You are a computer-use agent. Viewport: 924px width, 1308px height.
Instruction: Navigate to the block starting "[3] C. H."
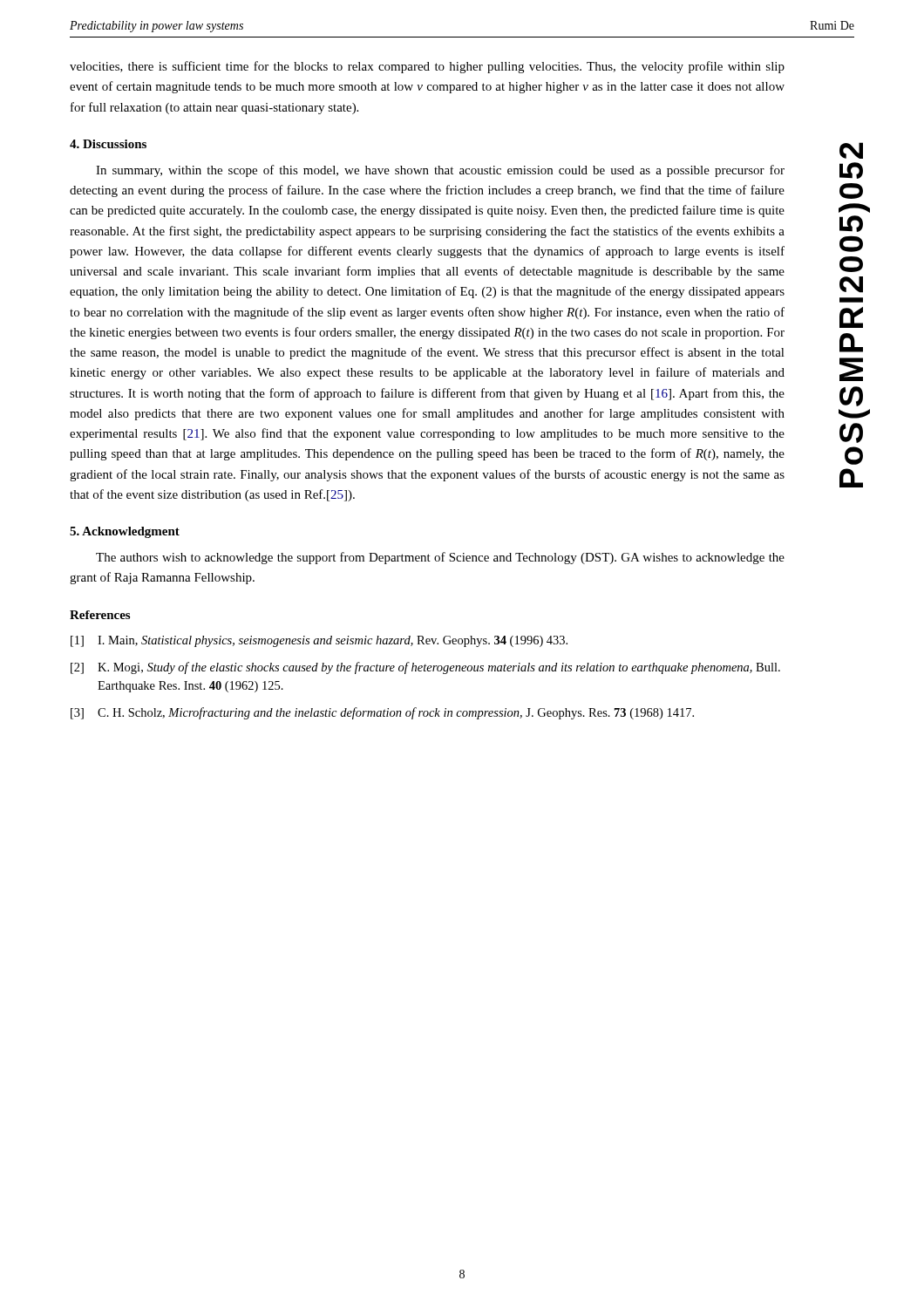[427, 712]
